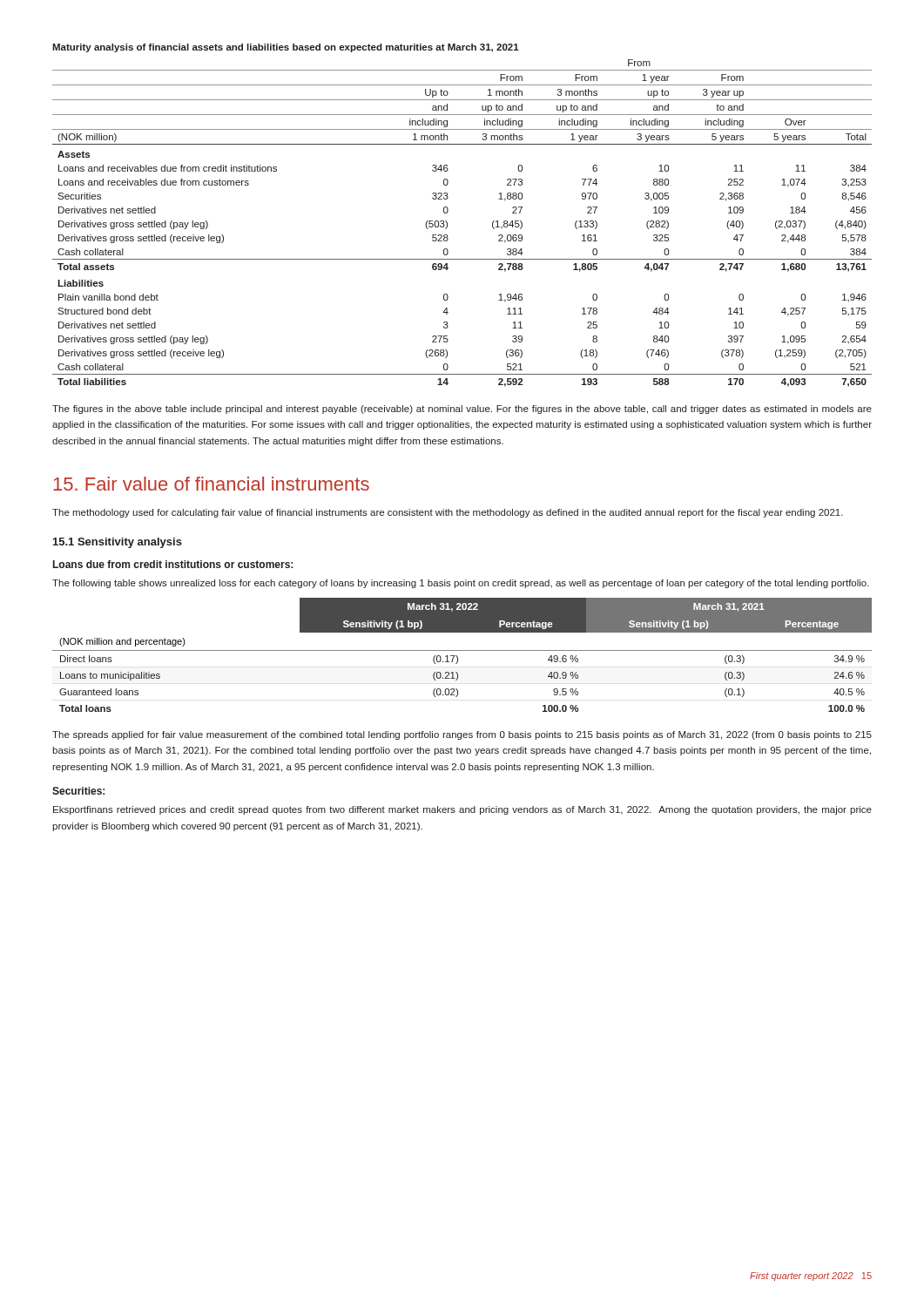This screenshot has height=1307, width=924.
Task: Point to "15.1 Sensitivity analysis"
Action: point(117,541)
